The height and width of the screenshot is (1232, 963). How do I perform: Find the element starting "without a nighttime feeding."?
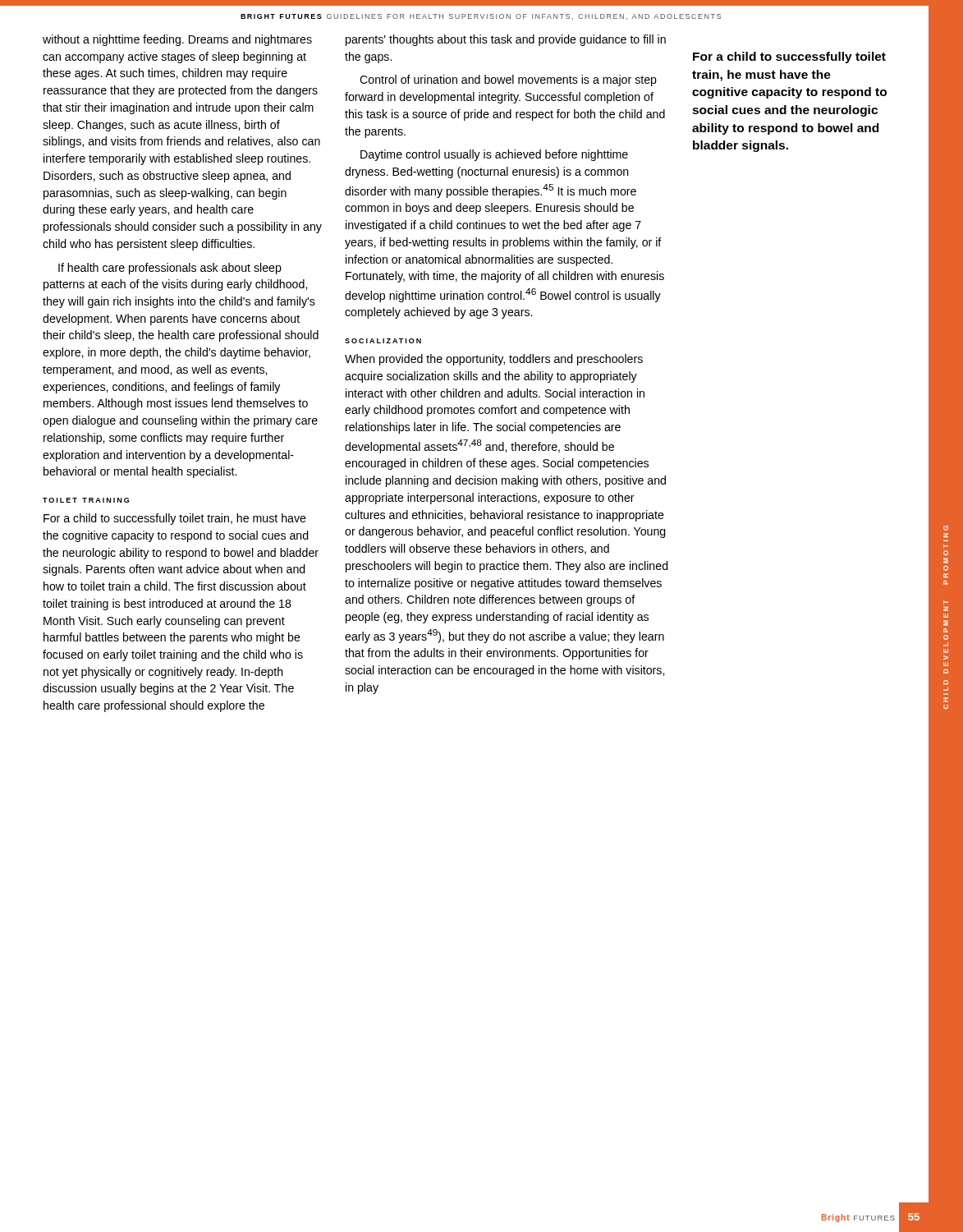point(182,256)
